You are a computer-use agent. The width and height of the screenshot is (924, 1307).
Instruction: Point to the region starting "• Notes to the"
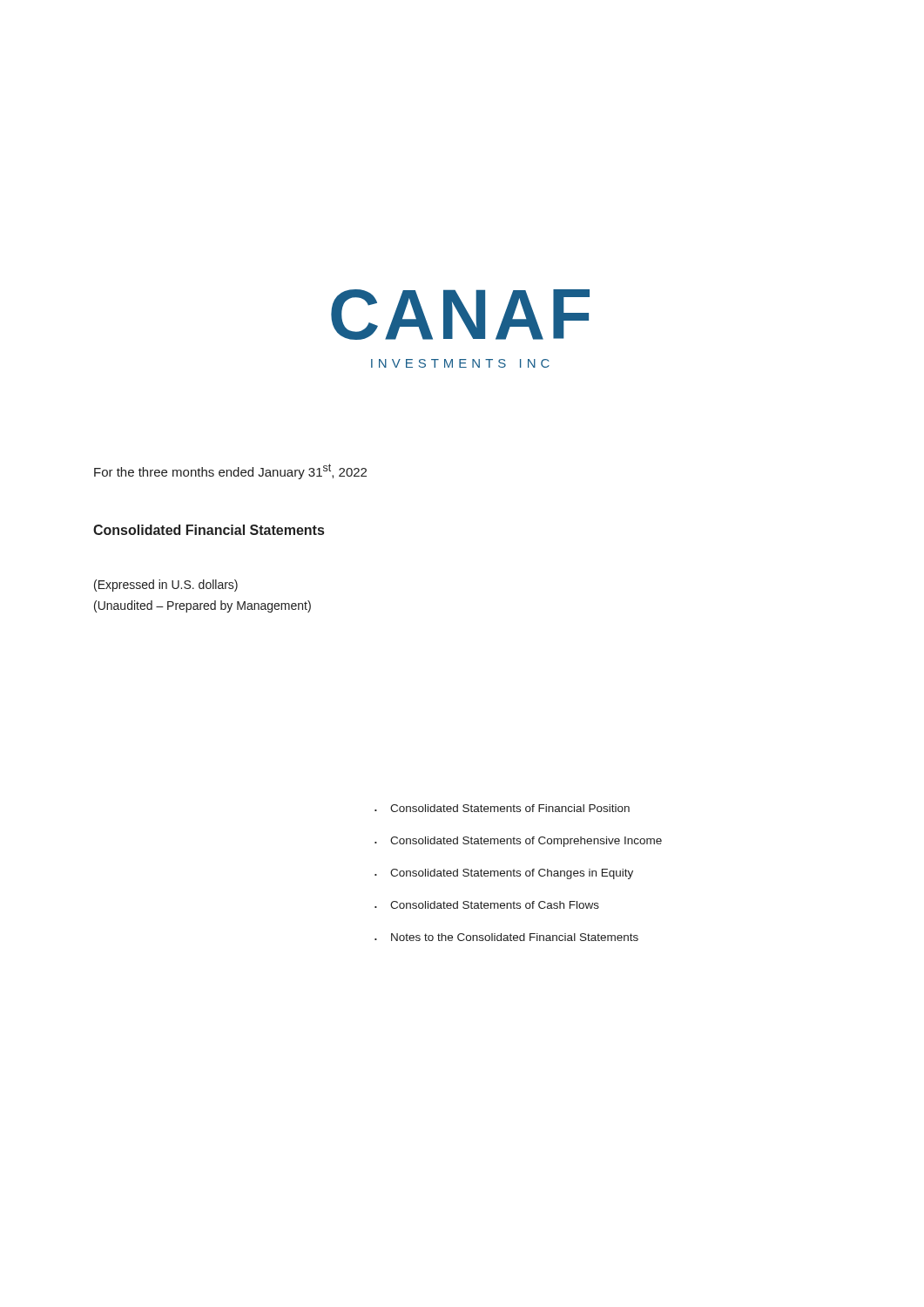(601, 937)
